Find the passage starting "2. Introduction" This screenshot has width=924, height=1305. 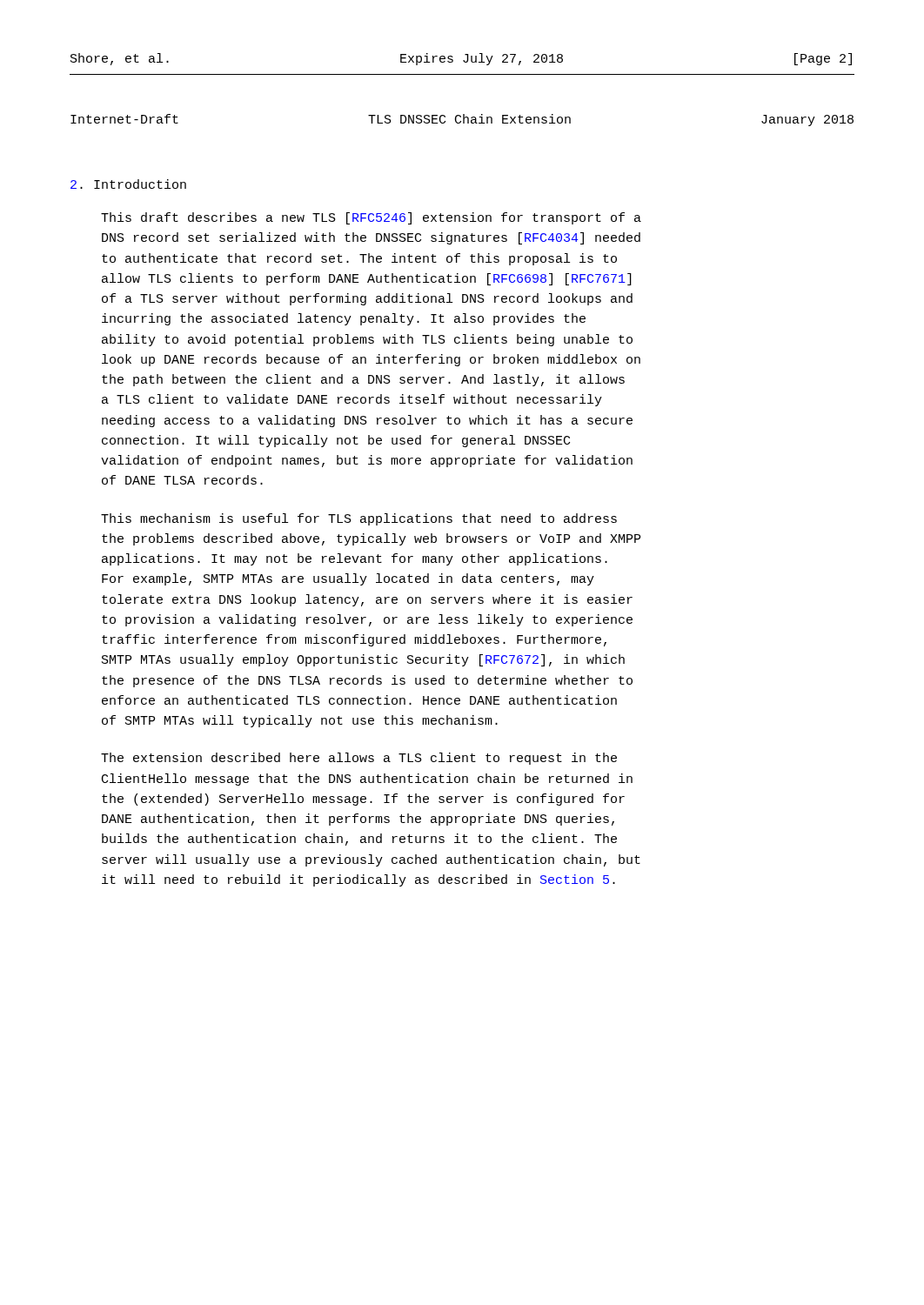click(128, 186)
